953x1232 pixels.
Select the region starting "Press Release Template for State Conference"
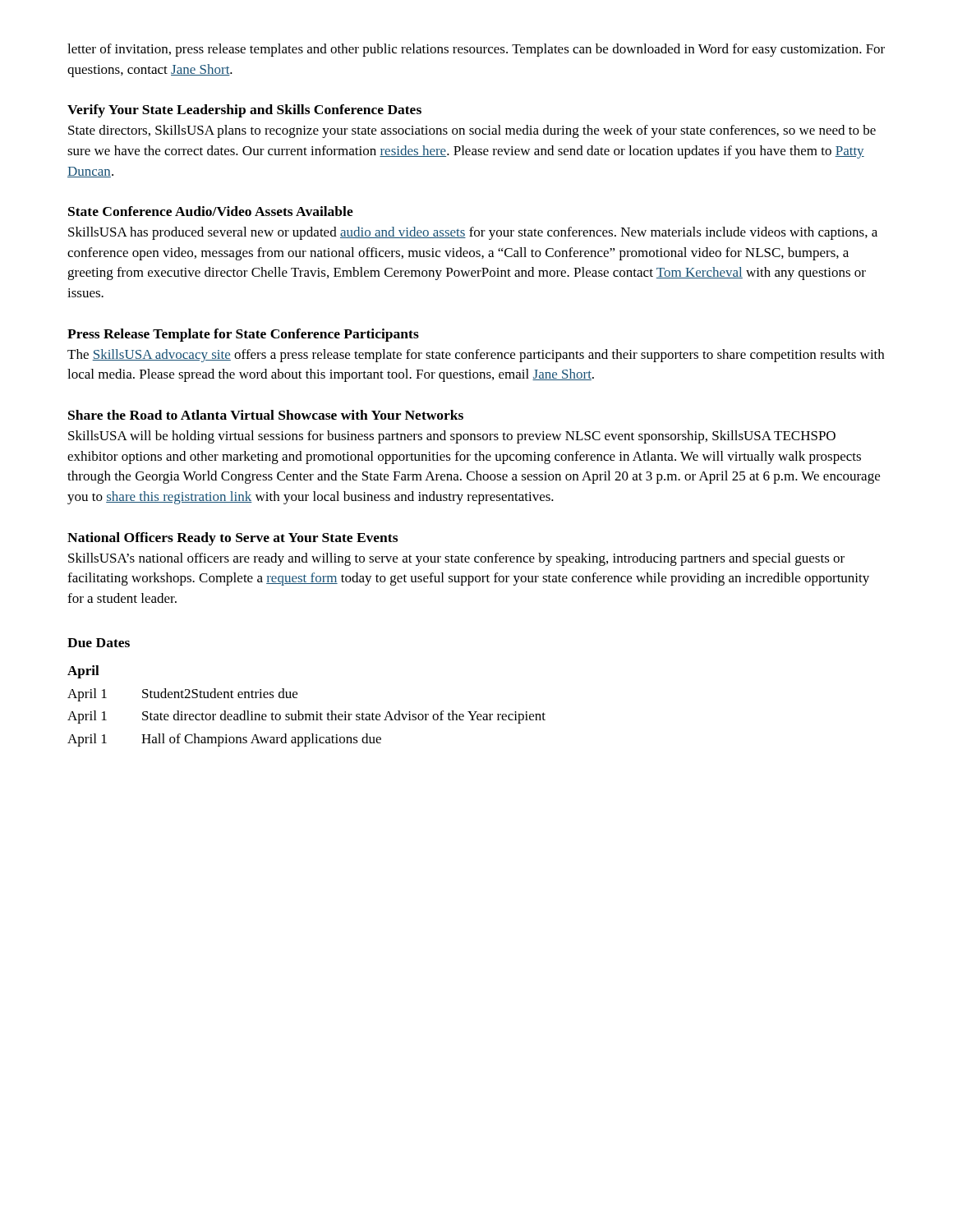pyautogui.click(x=243, y=333)
